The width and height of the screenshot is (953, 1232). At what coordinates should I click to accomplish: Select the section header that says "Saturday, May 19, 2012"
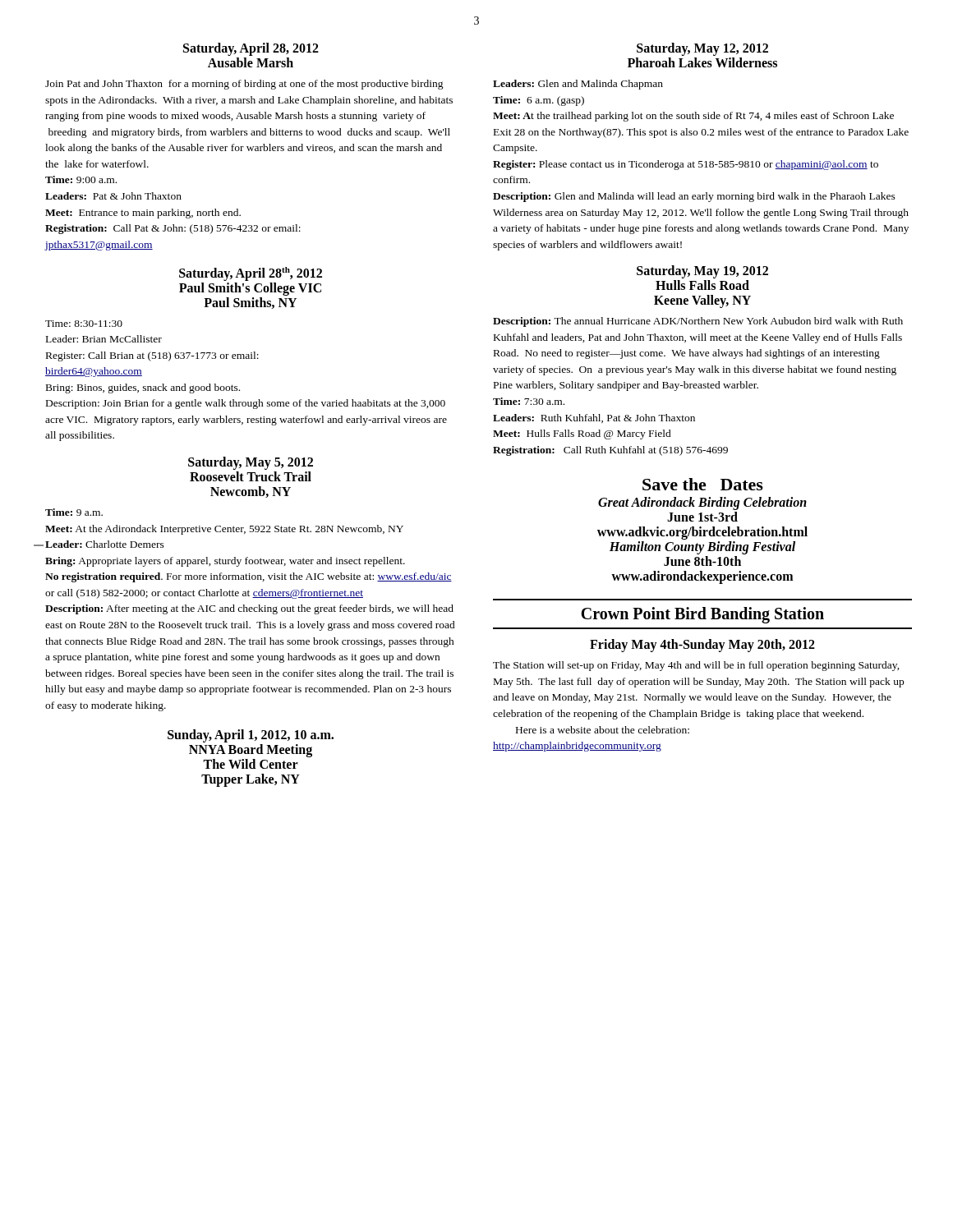coord(702,286)
